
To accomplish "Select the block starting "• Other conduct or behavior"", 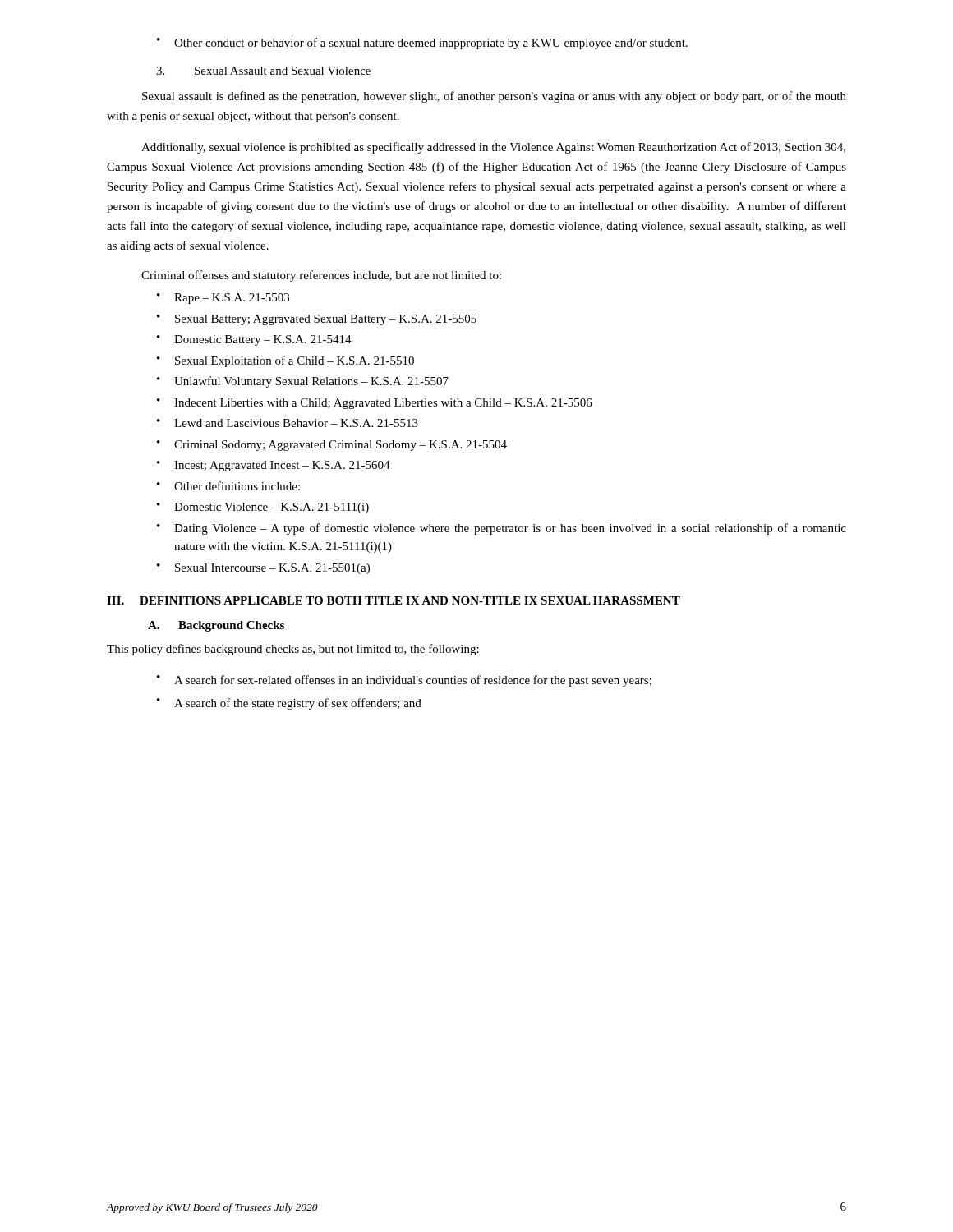I will pyautogui.click(x=501, y=43).
